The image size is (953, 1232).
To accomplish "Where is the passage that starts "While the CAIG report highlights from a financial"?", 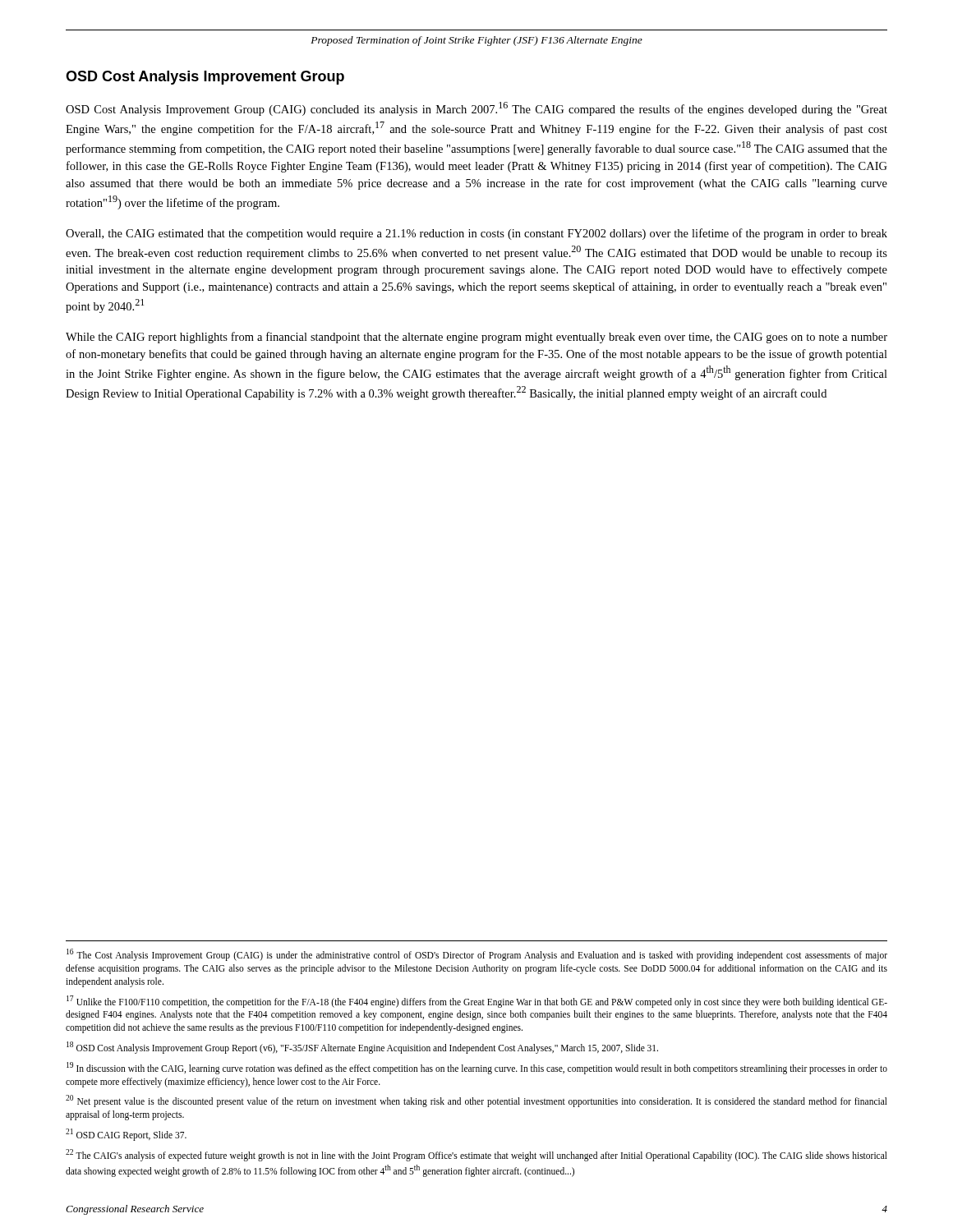I will (x=476, y=365).
